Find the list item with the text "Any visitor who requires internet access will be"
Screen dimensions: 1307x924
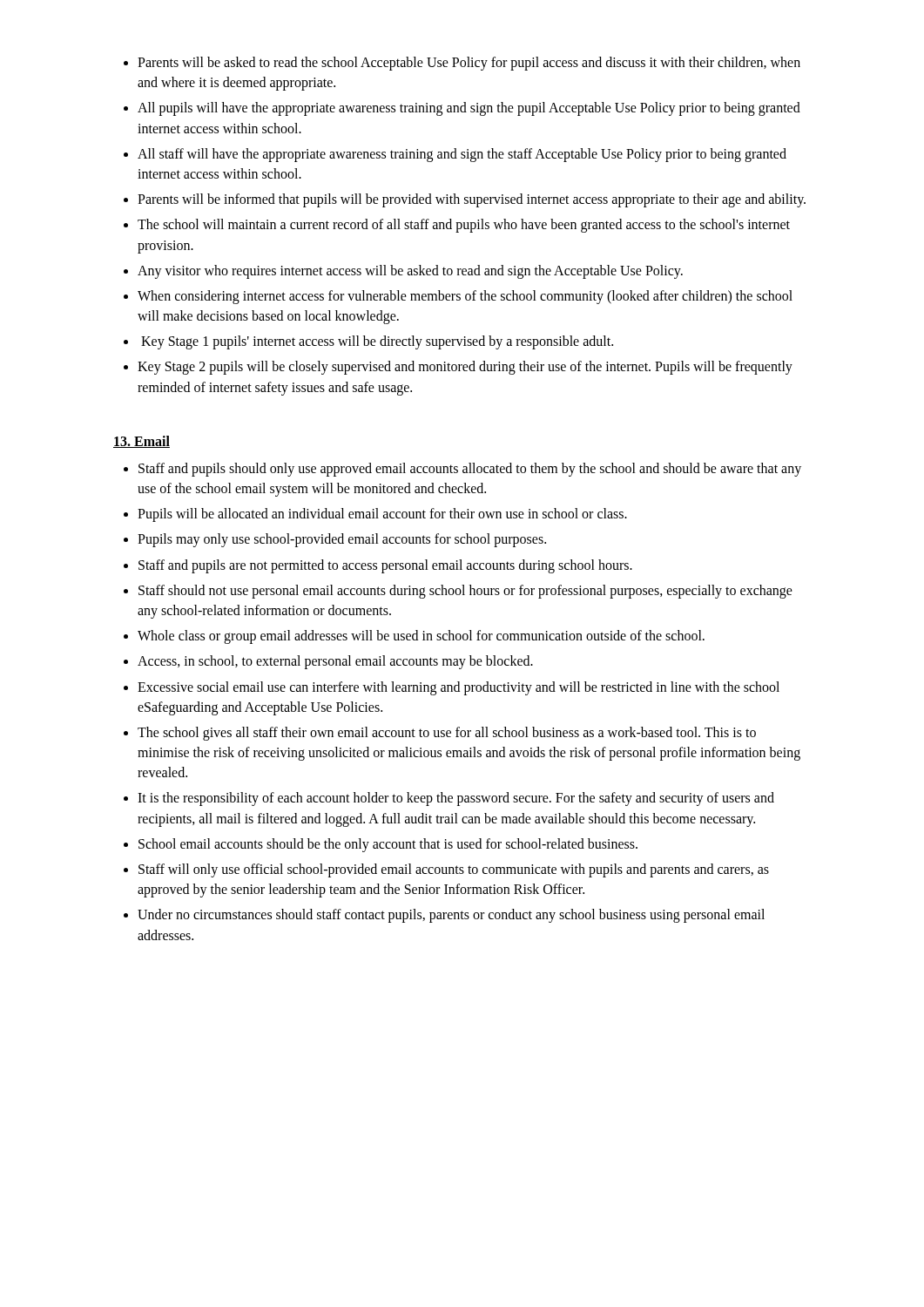click(x=411, y=270)
